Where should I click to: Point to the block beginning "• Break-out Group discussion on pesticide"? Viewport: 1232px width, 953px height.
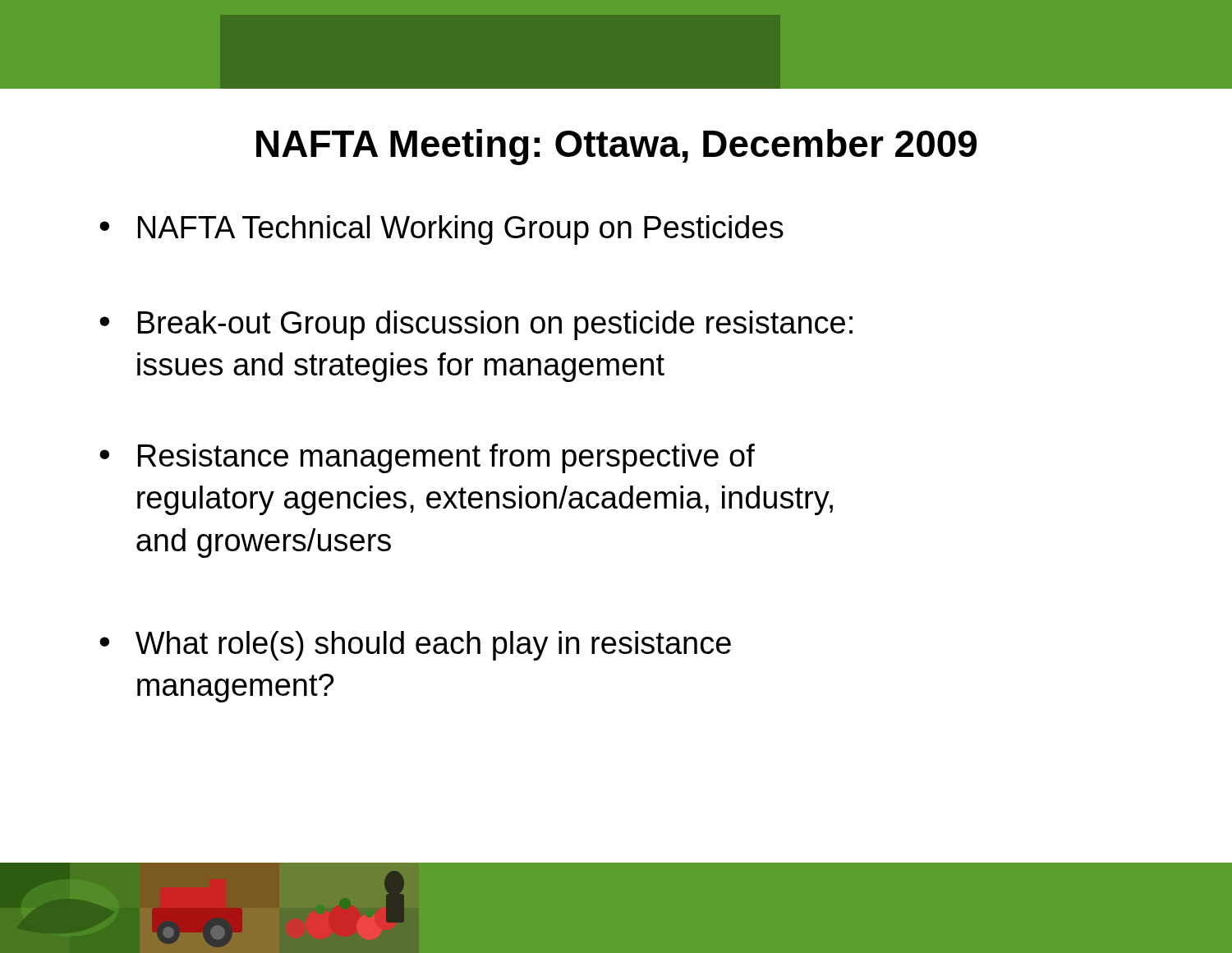pyautogui.click(x=477, y=344)
